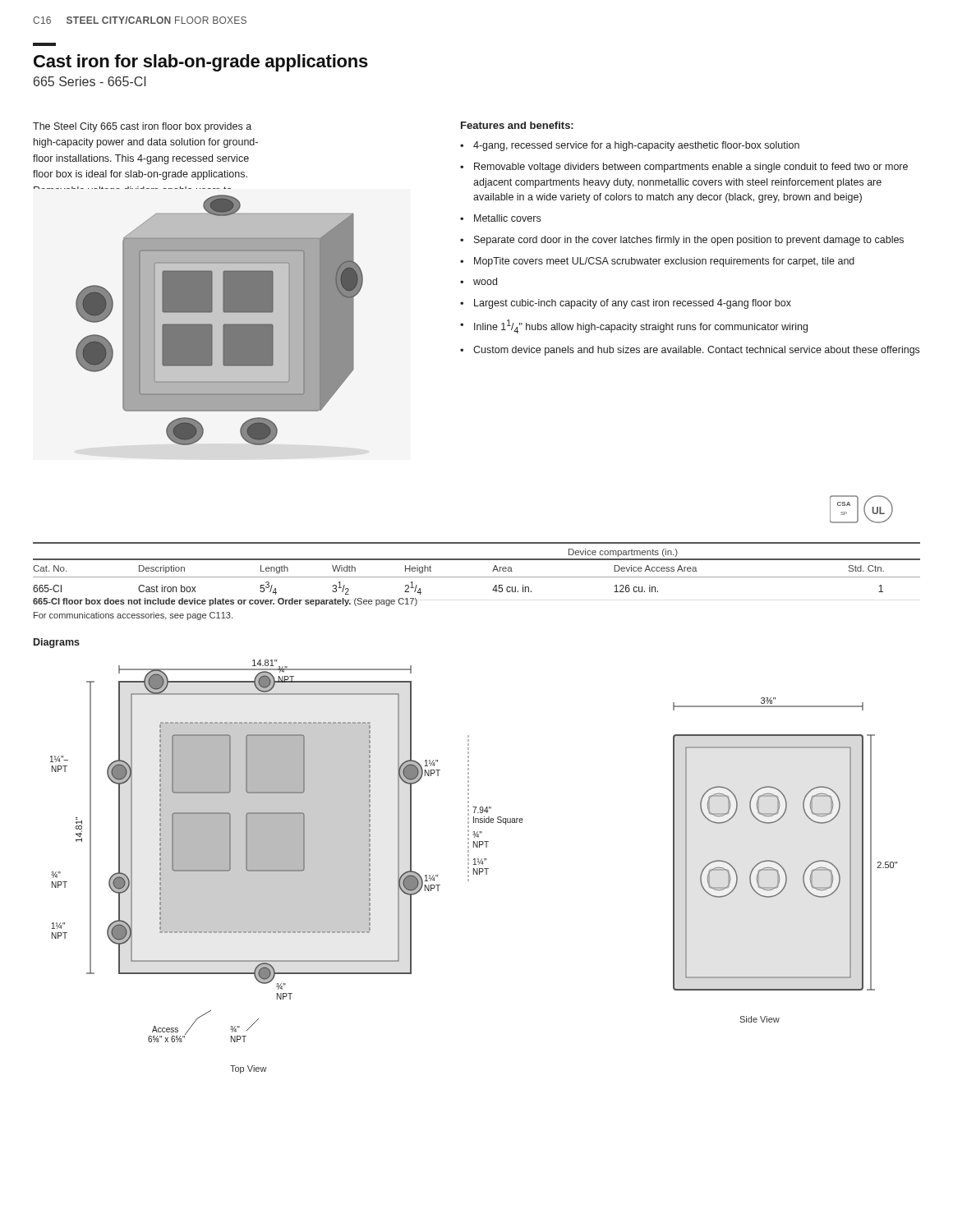Point to "Features and benefits:"
The height and width of the screenshot is (1232, 953).
(x=517, y=125)
